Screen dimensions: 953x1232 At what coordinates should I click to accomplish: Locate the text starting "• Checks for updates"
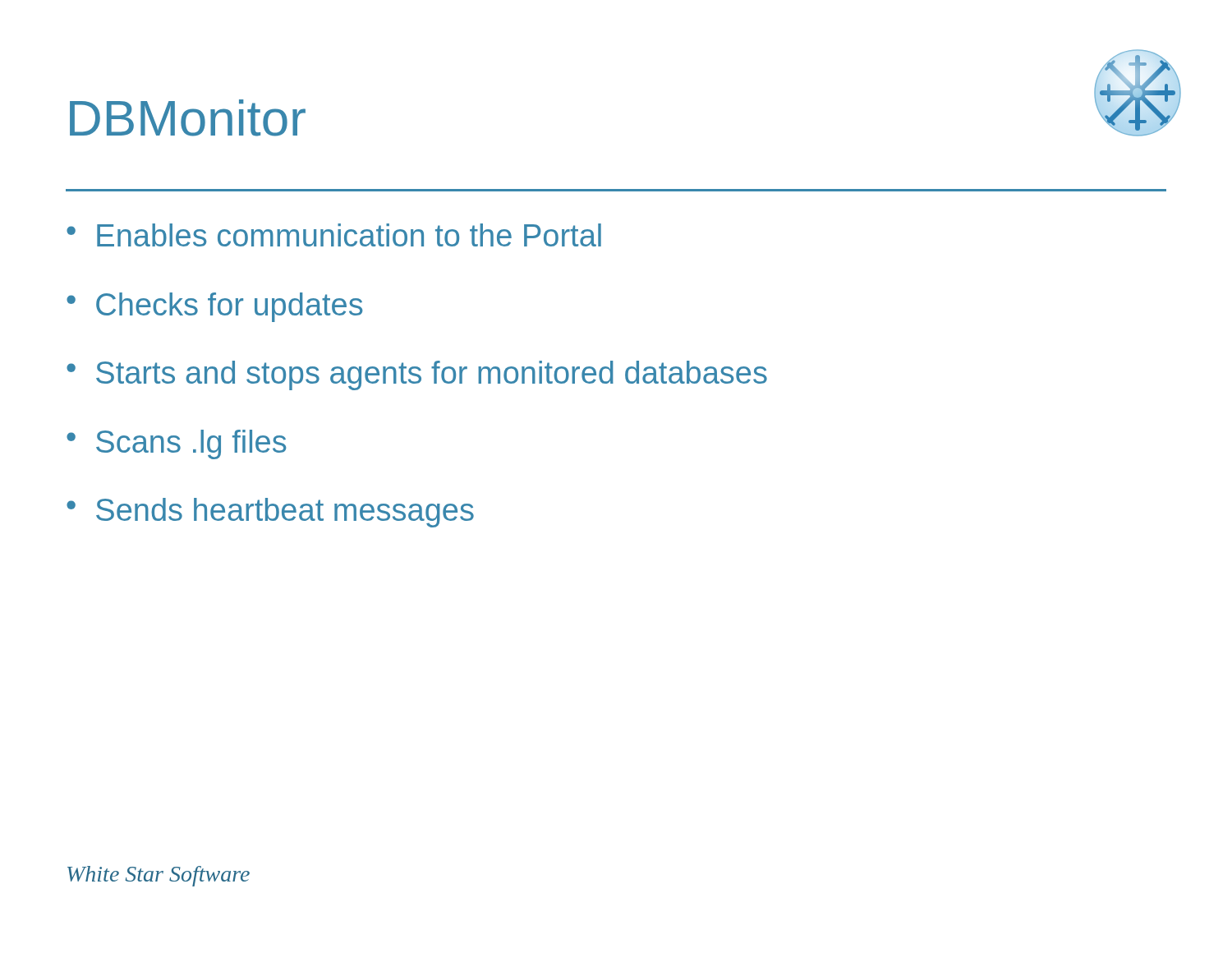point(215,305)
